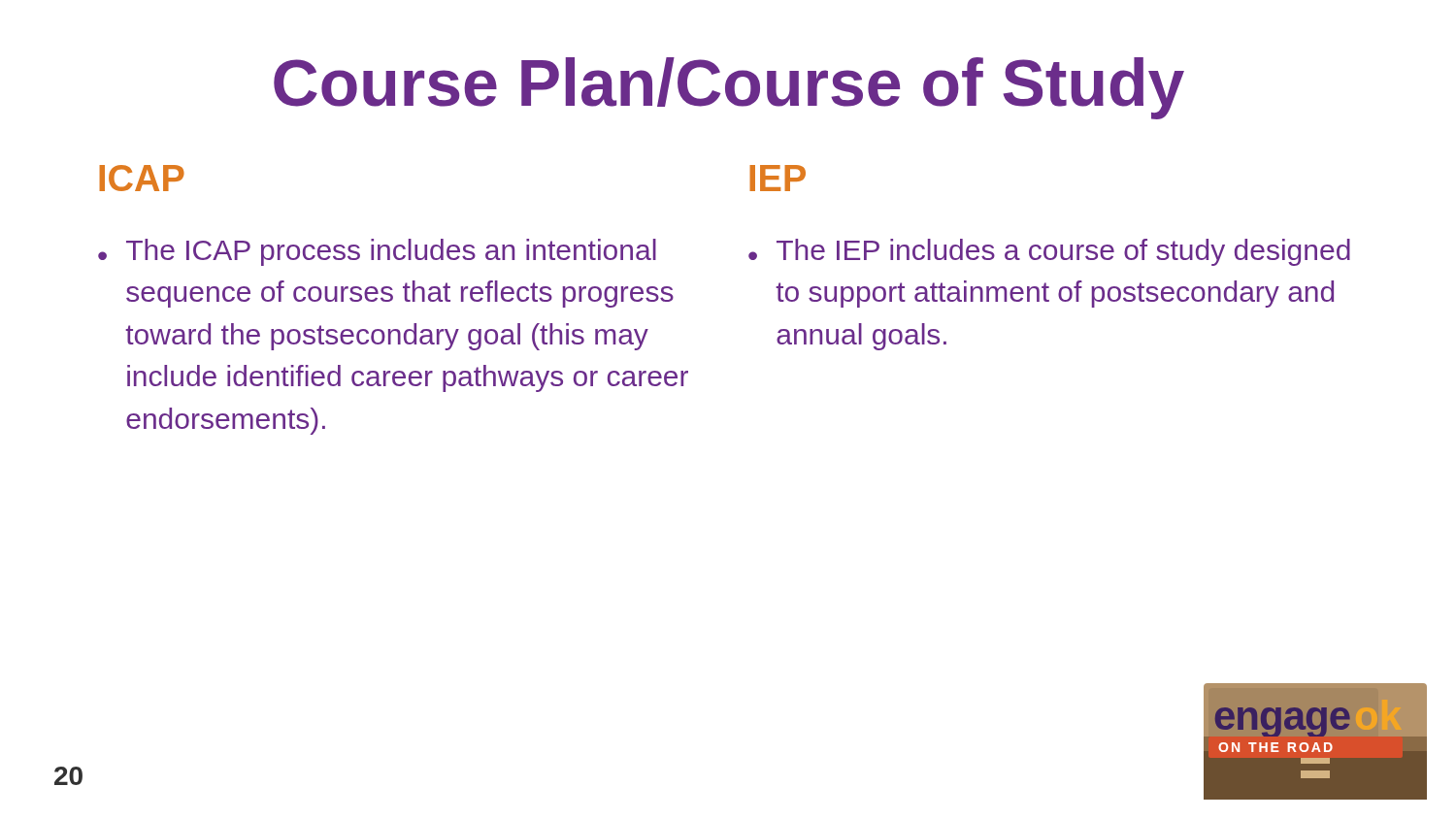Image resolution: width=1456 pixels, height=819 pixels.
Task: Find the list item with the text "• The ICAP process includes"
Action: tap(403, 334)
